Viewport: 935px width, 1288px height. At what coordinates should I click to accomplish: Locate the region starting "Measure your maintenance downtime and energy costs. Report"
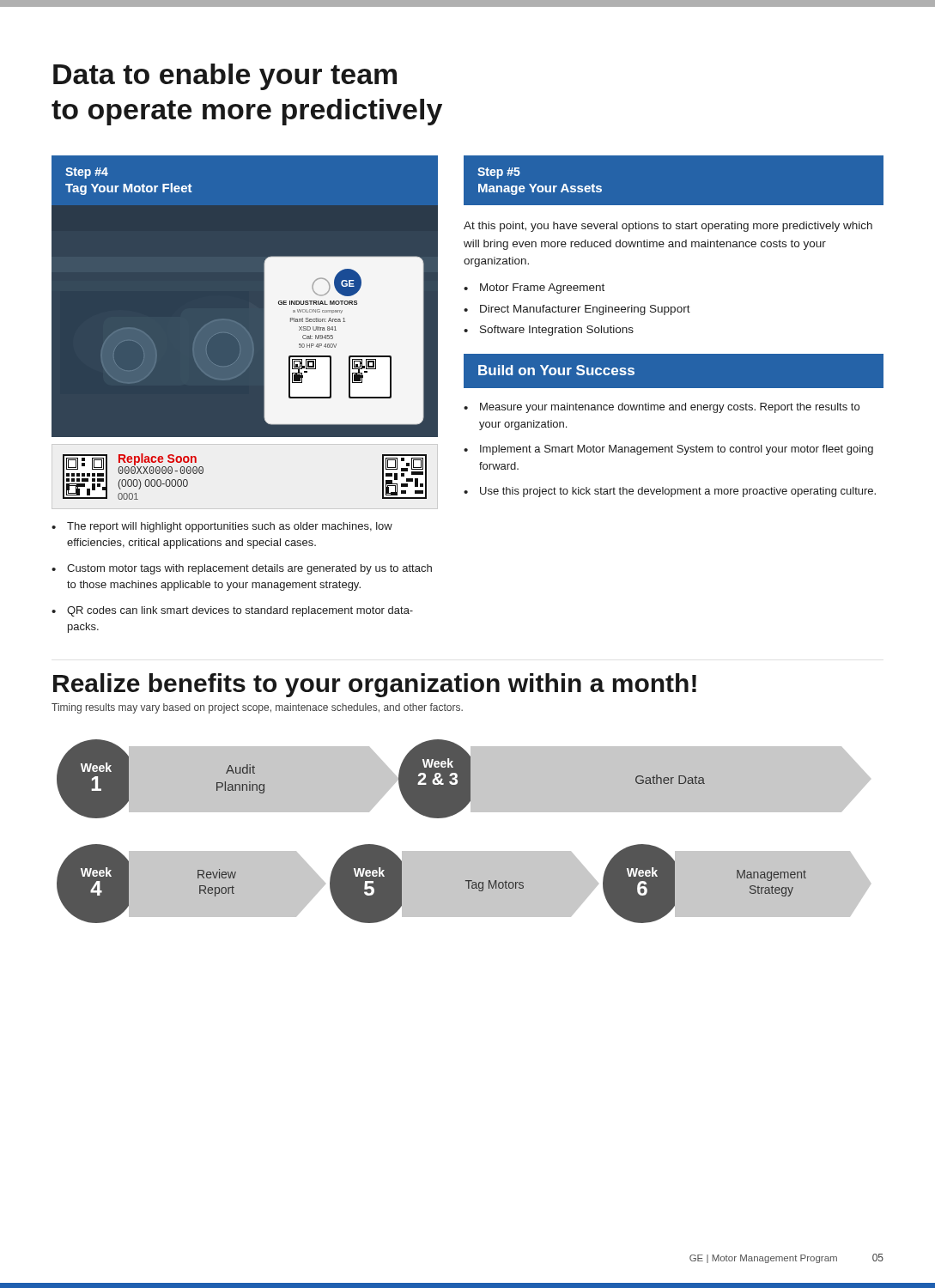[x=670, y=415]
